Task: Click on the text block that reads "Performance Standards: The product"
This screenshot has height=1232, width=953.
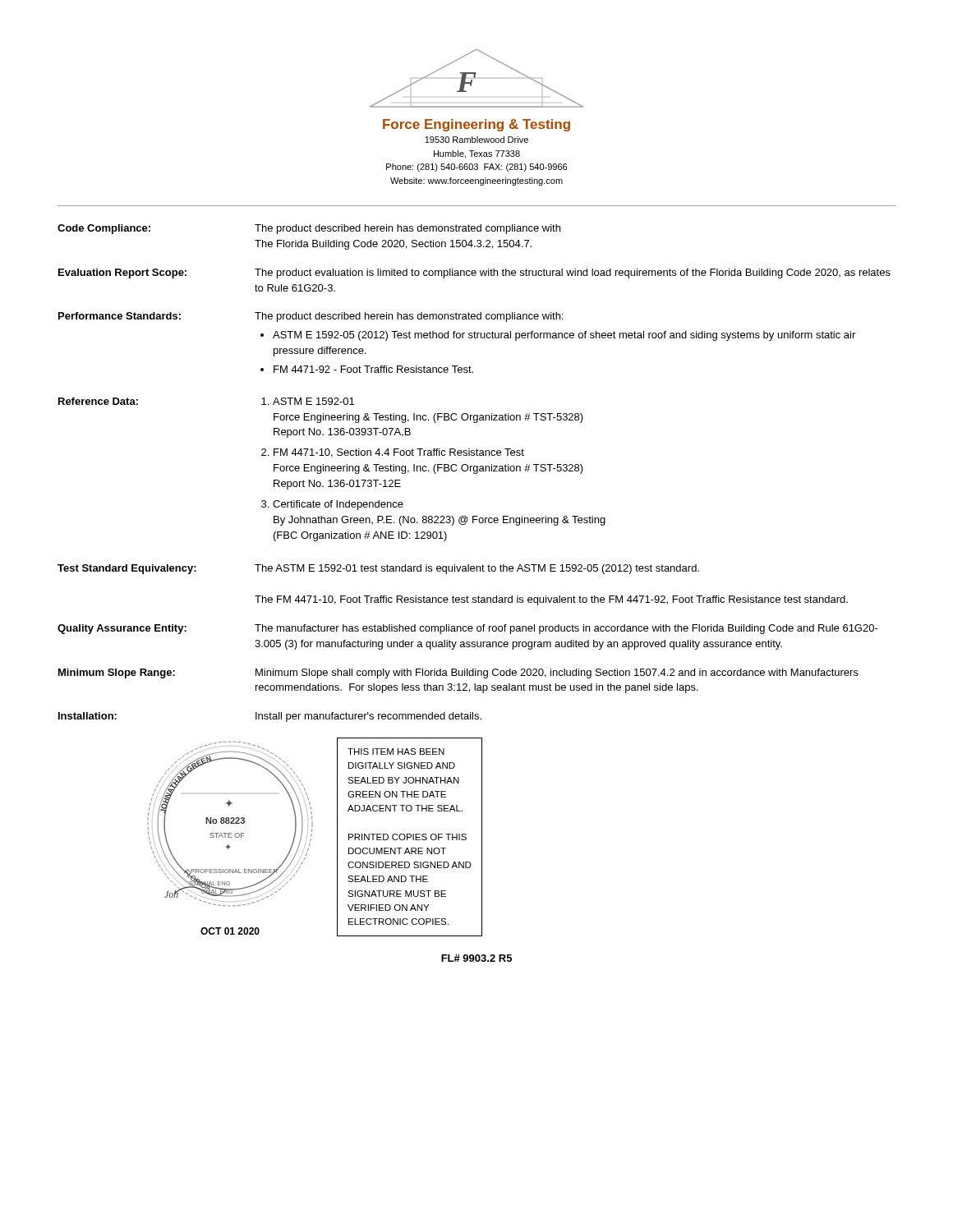Action: [476, 345]
